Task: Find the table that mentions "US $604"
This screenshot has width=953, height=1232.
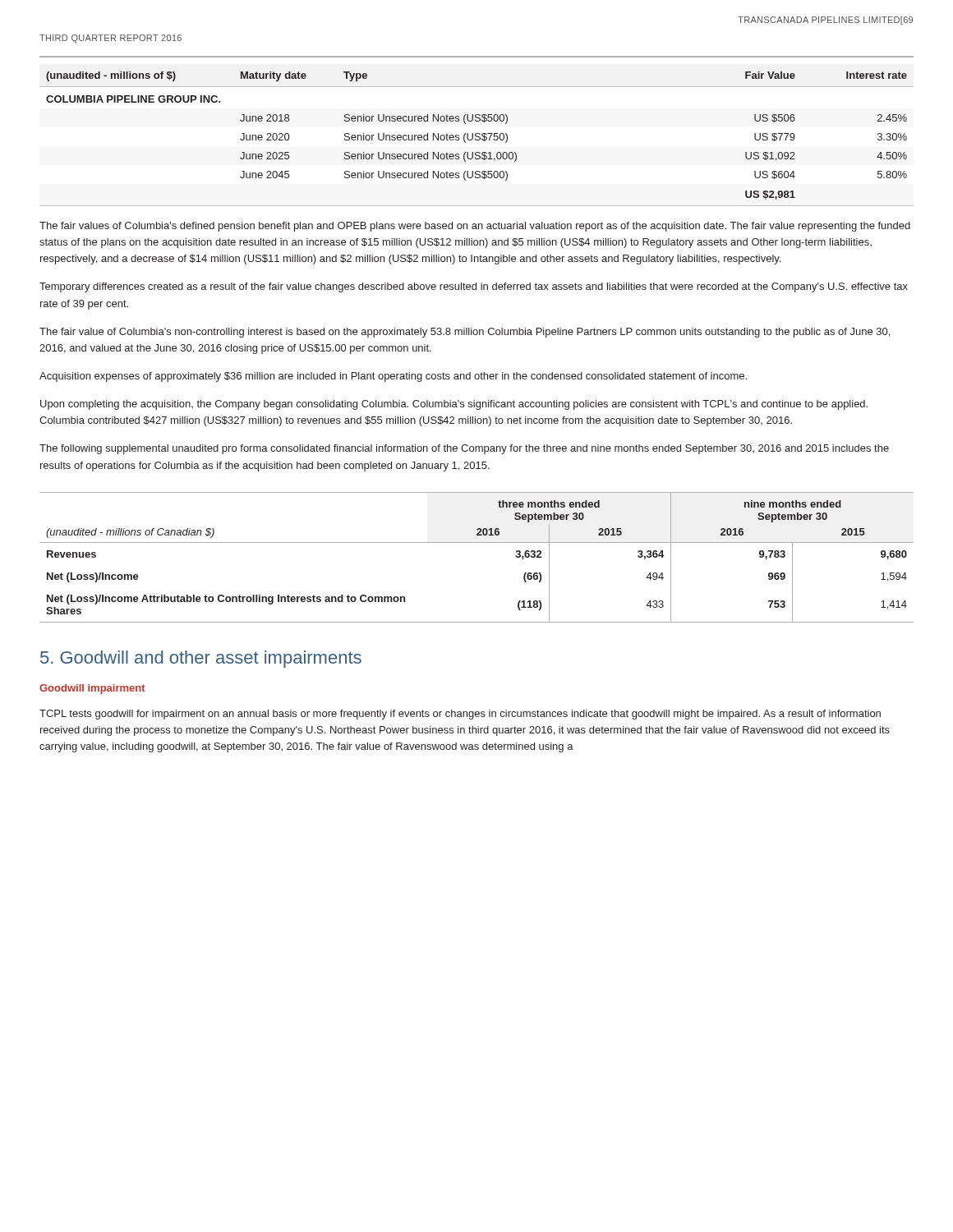Action: coord(476,135)
